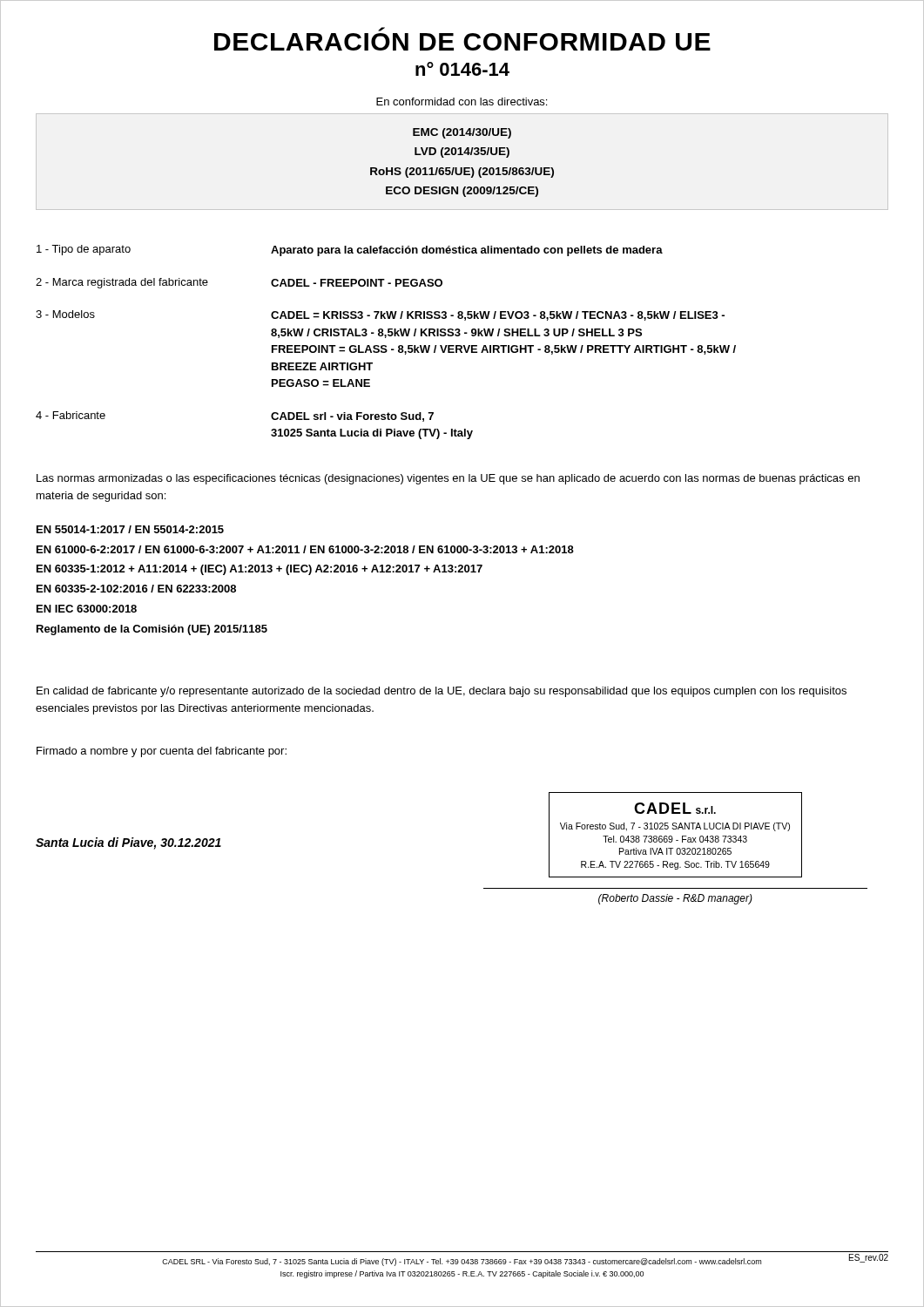Locate the text block containing "EMC (2014/30/UE) LVD (2014/35/UE) RoHS (2011/65/UE) (2015/863/UE) ECO"

pos(462,161)
